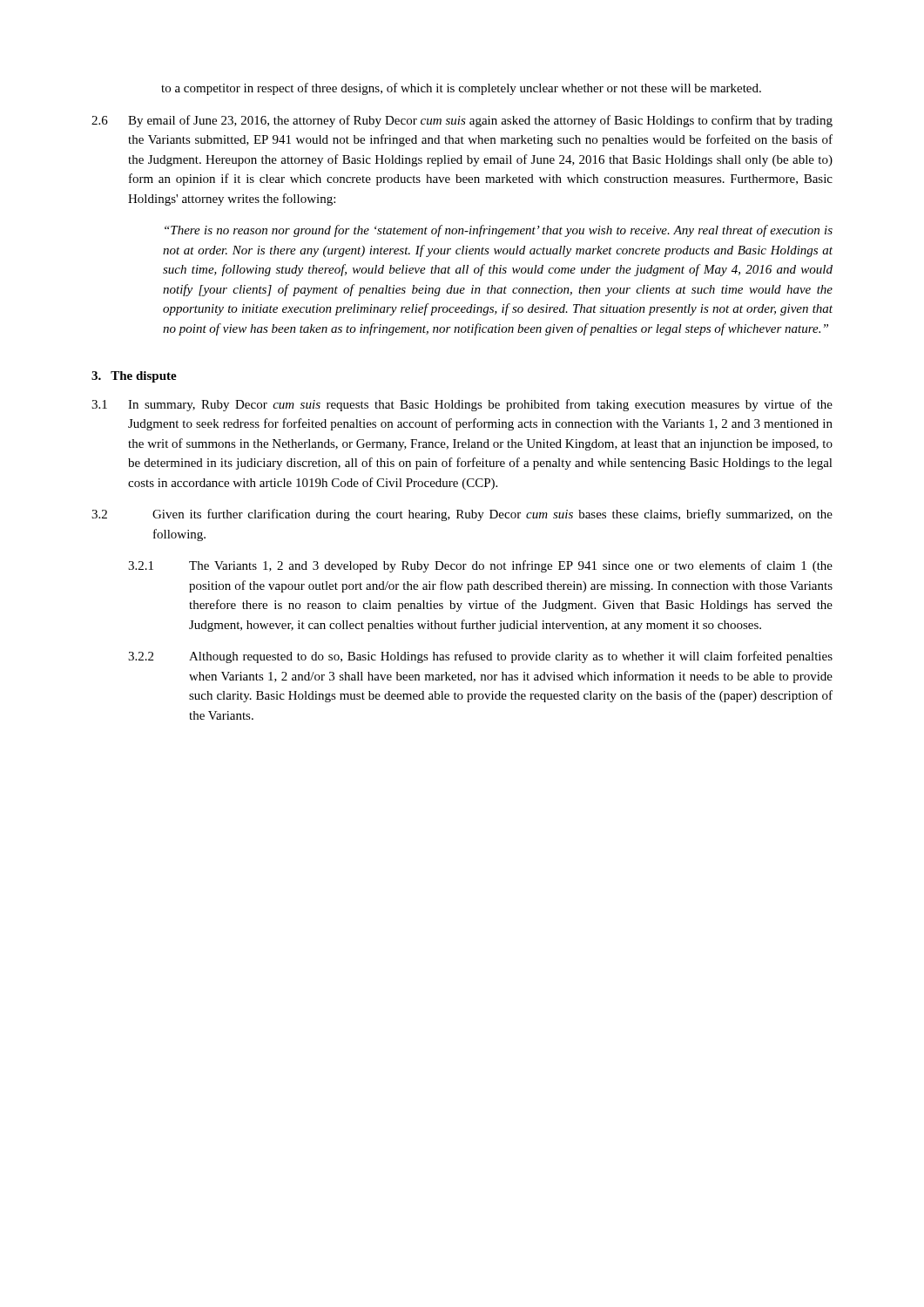The width and height of the screenshot is (924, 1307).
Task: Locate the text block starting "3. The dispute"
Action: 134,376
